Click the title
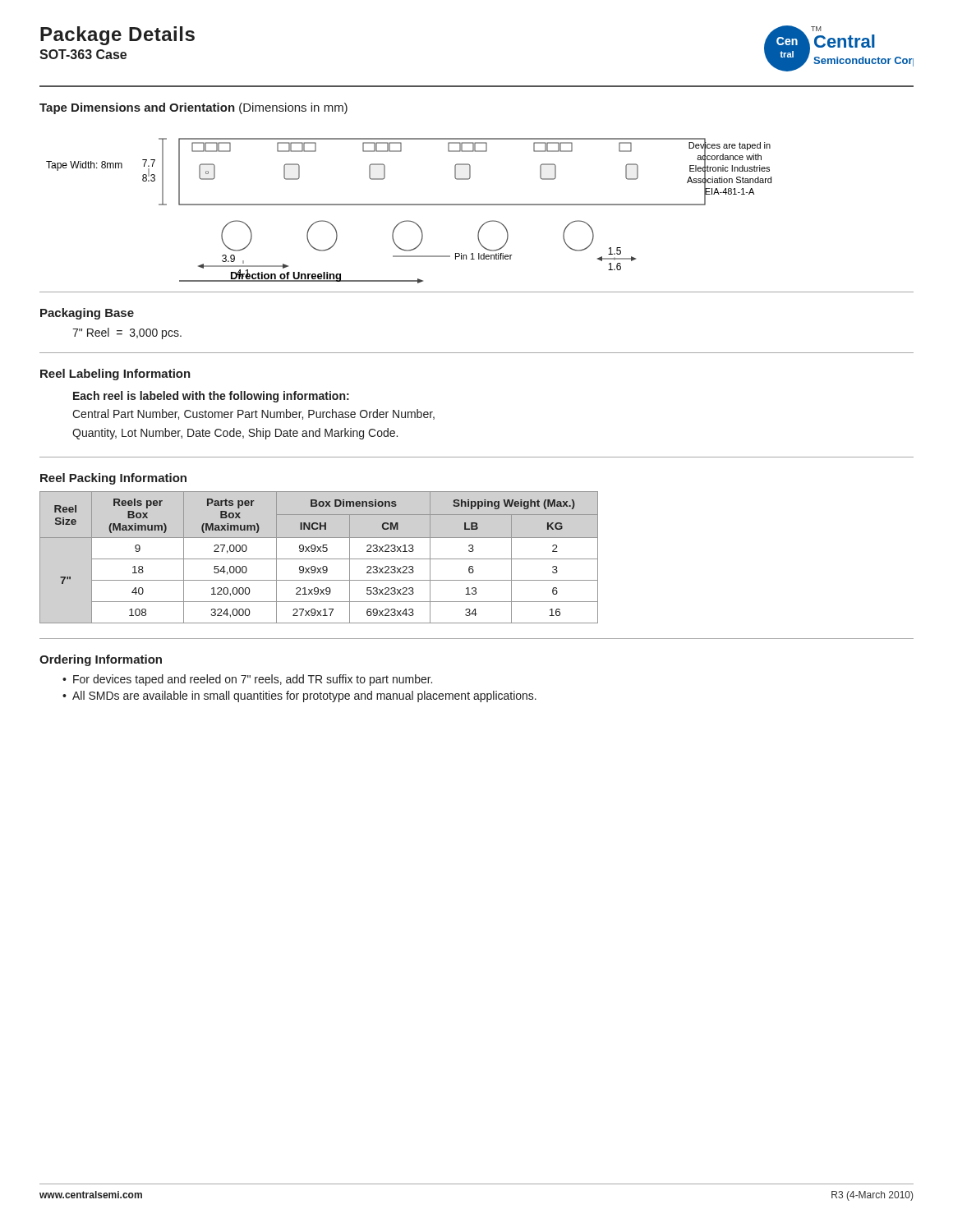953x1232 pixels. [x=118, y=43]
